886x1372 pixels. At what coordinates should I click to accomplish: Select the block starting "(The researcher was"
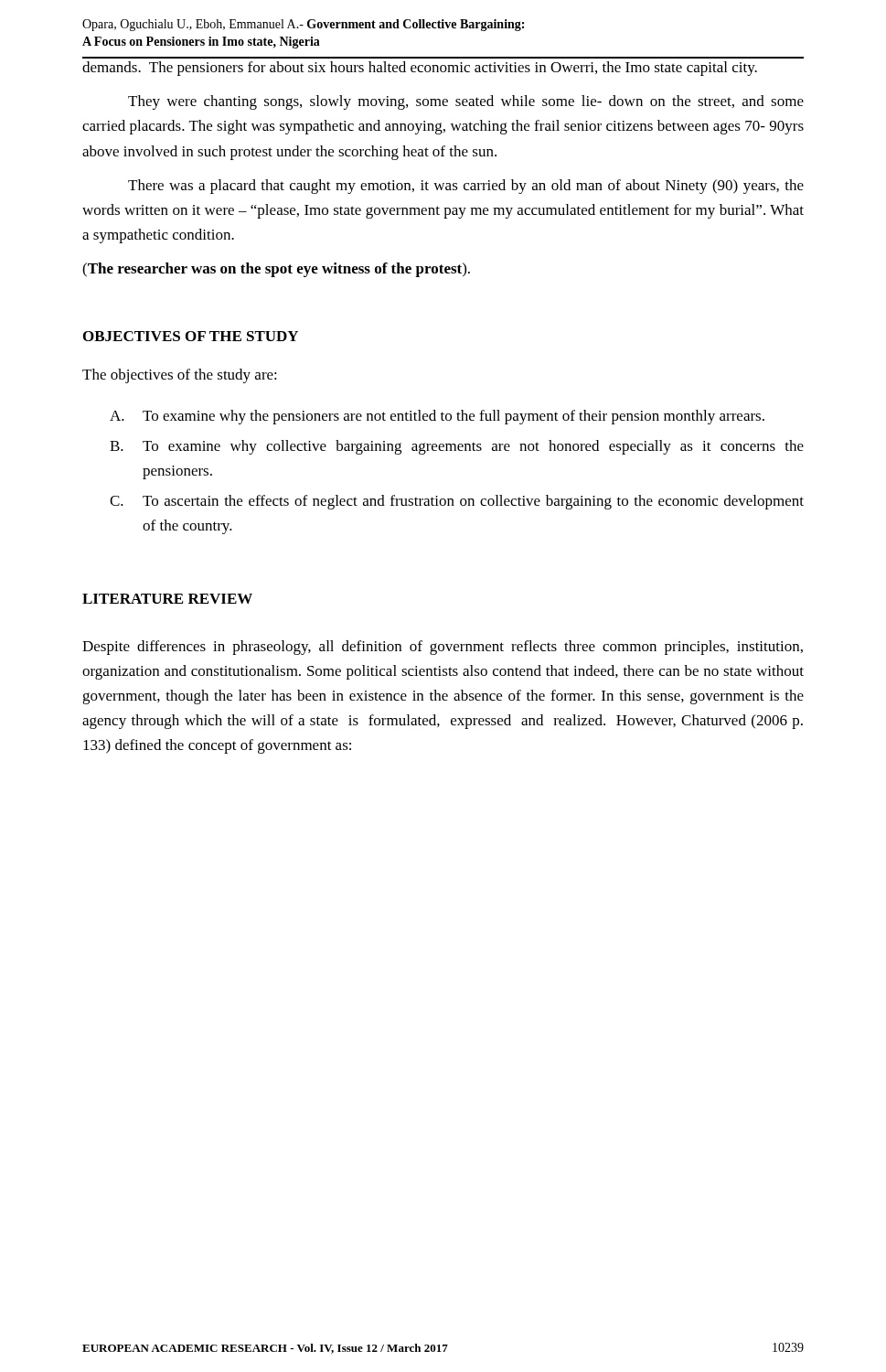point(443,269)
